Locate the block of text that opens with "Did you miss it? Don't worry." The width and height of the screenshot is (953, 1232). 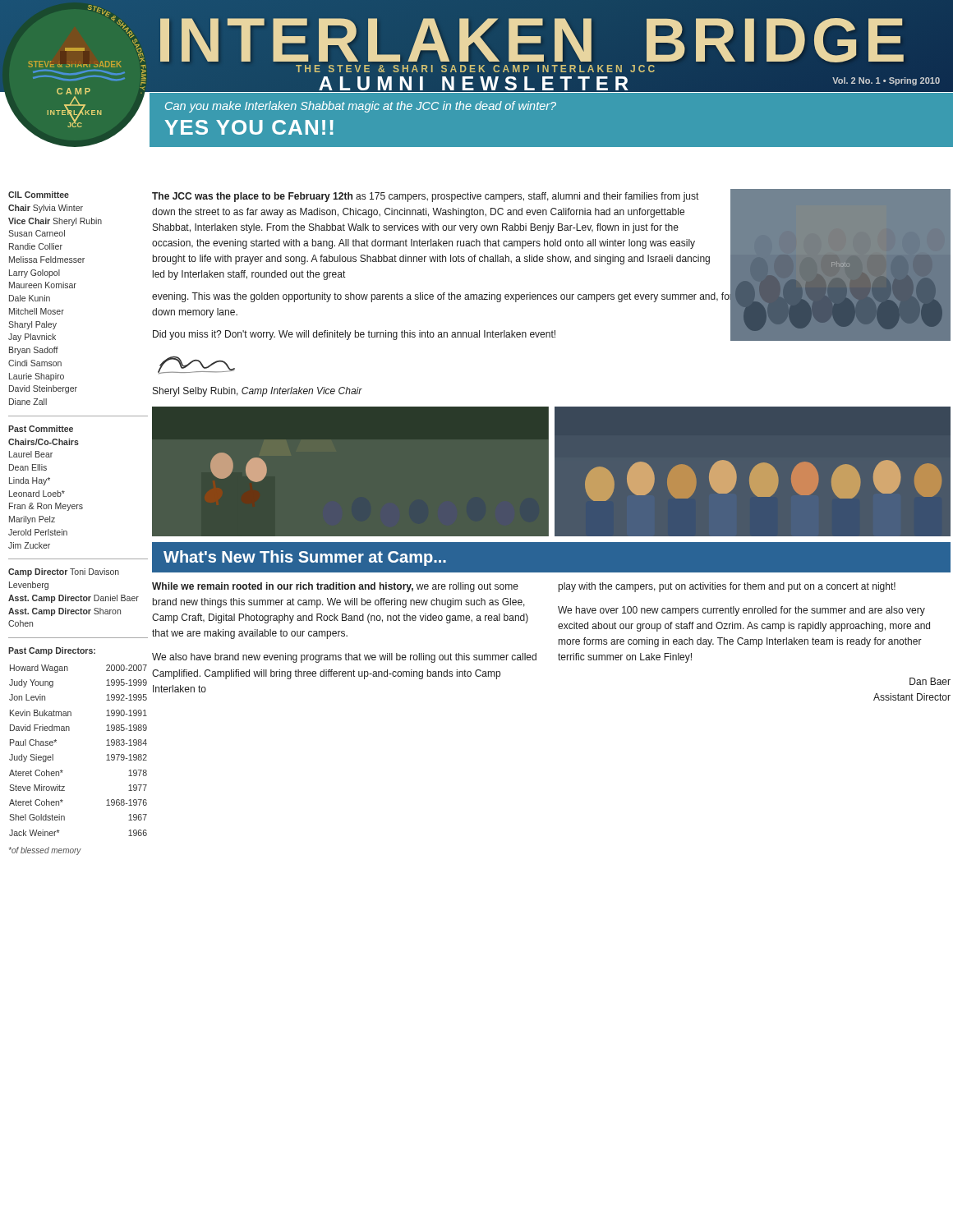coord(354,334)
